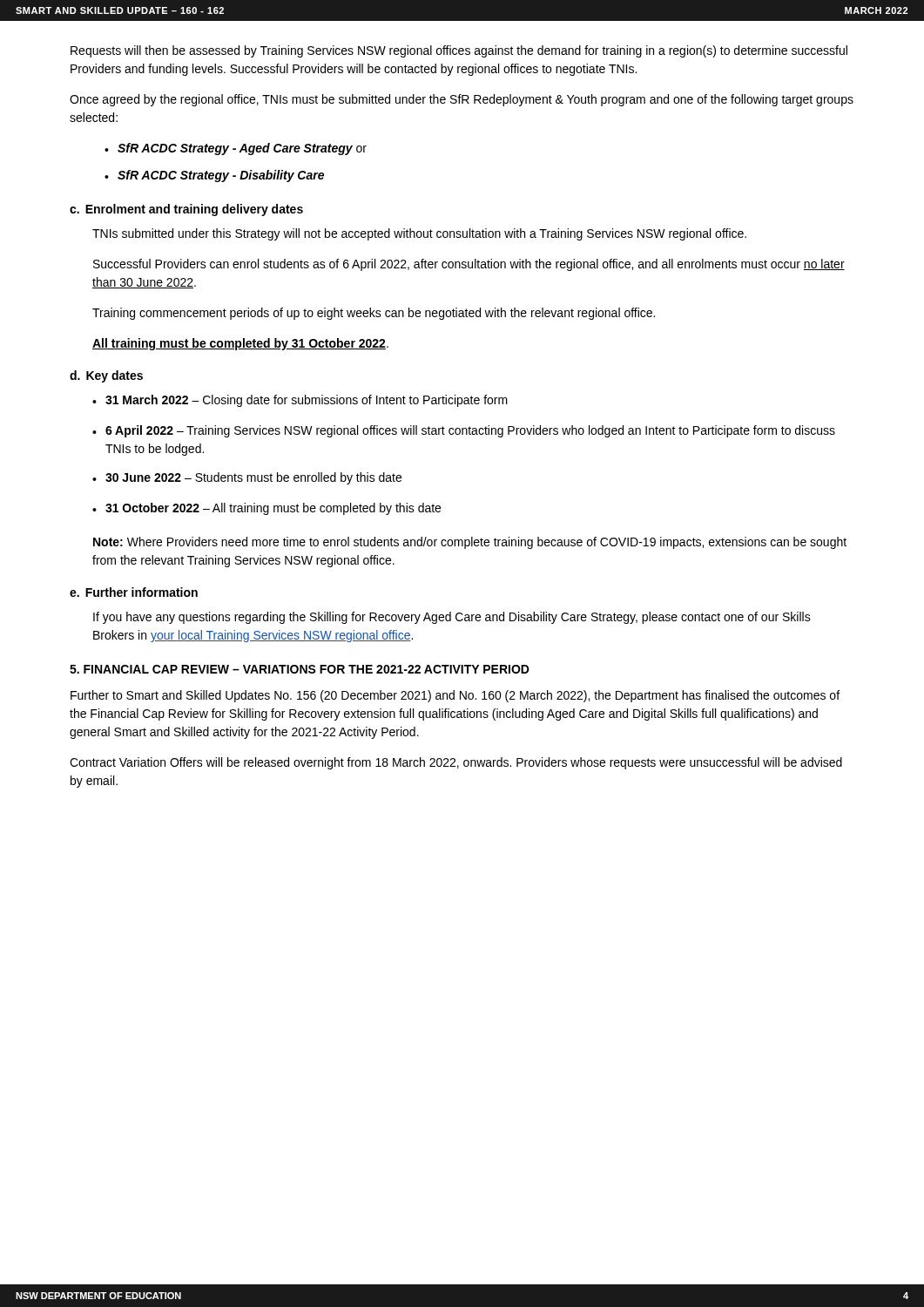This screenshot has height=1307, width=924.
Task: Where is the passage that starts "Contract Variation Offers will"?
Action: pyautogui.click(x=456, y=772)
